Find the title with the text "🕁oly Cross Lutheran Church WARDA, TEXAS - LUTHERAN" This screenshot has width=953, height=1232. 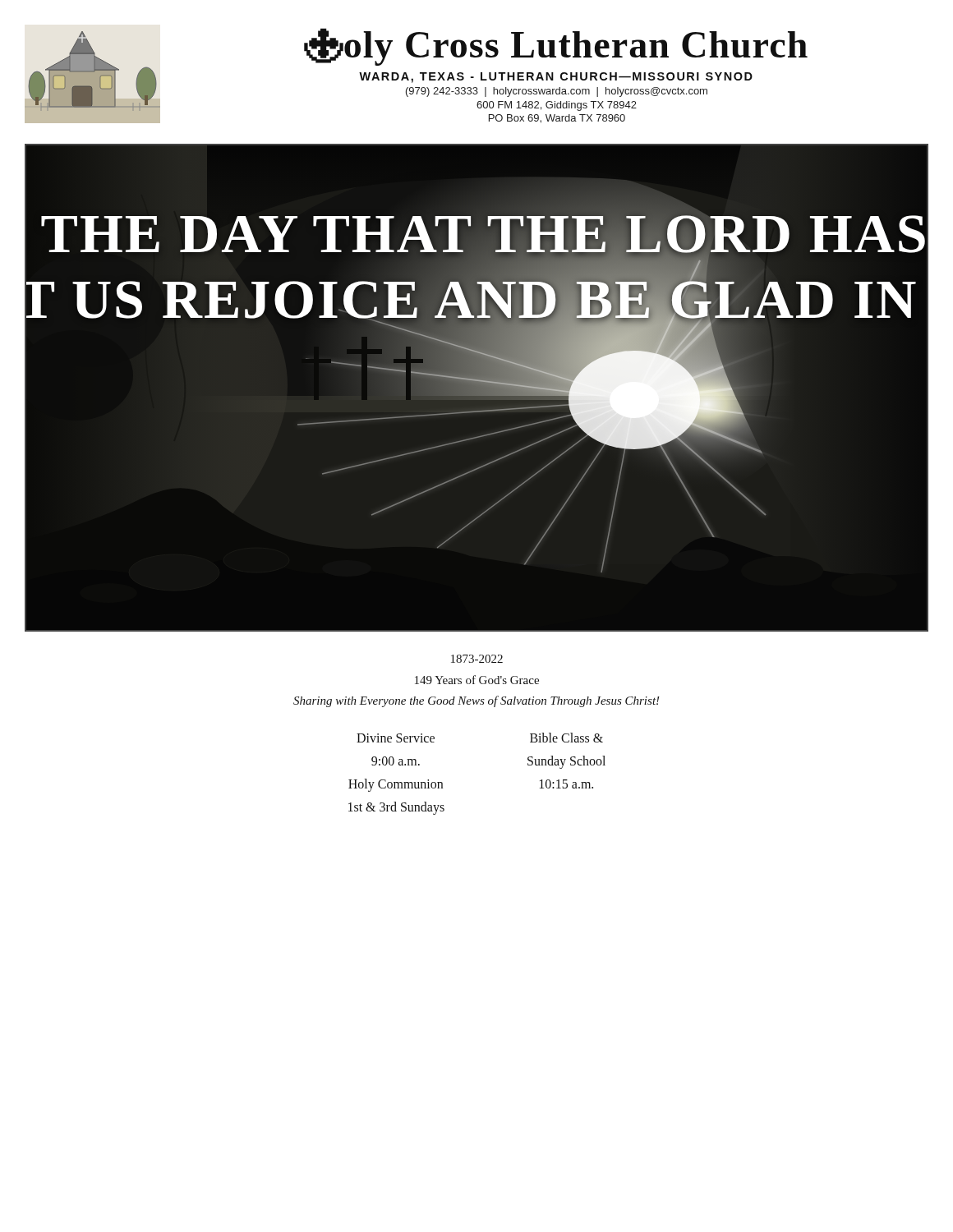(557, 74)
